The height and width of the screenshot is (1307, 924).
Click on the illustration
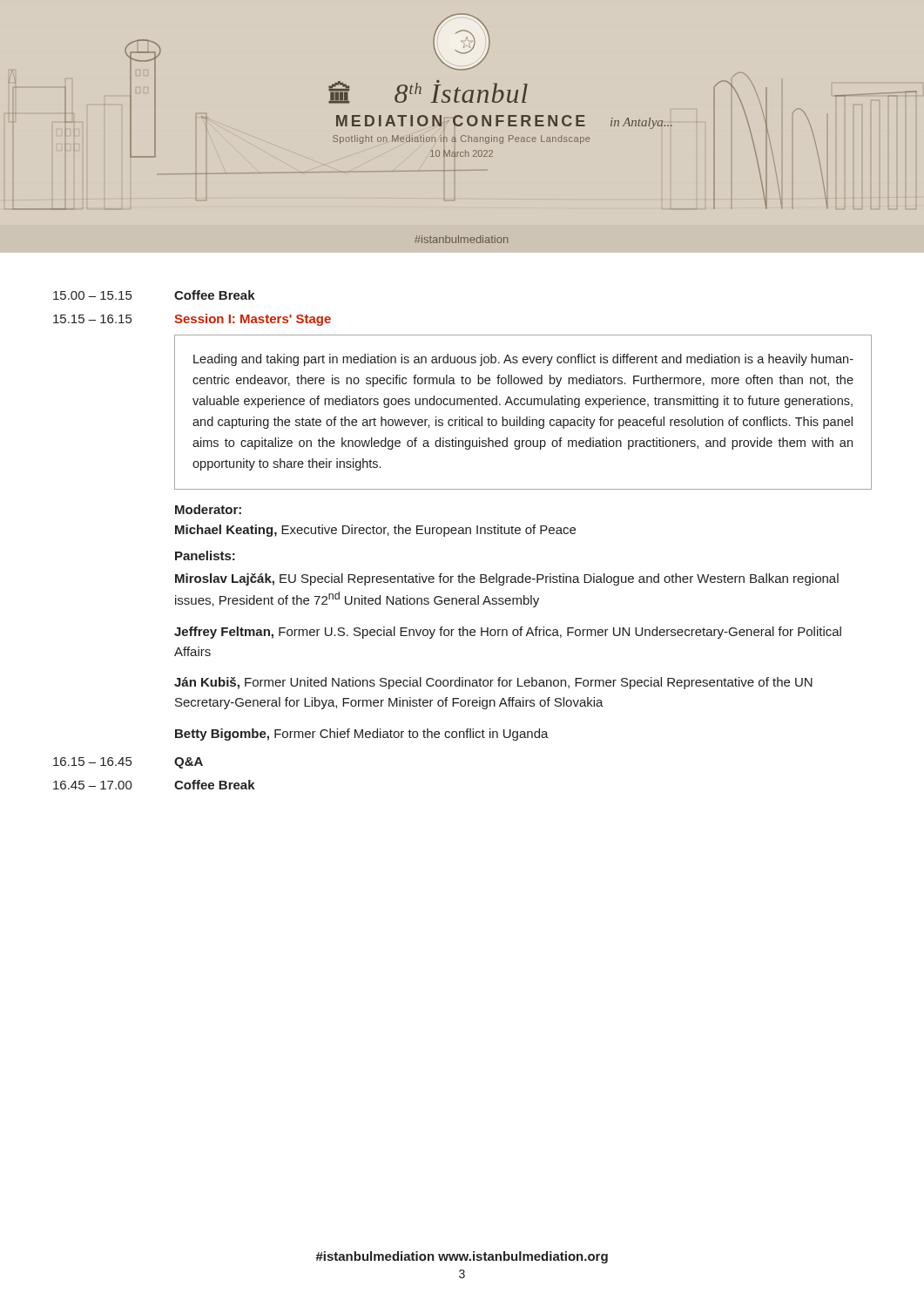pos(462,126)
